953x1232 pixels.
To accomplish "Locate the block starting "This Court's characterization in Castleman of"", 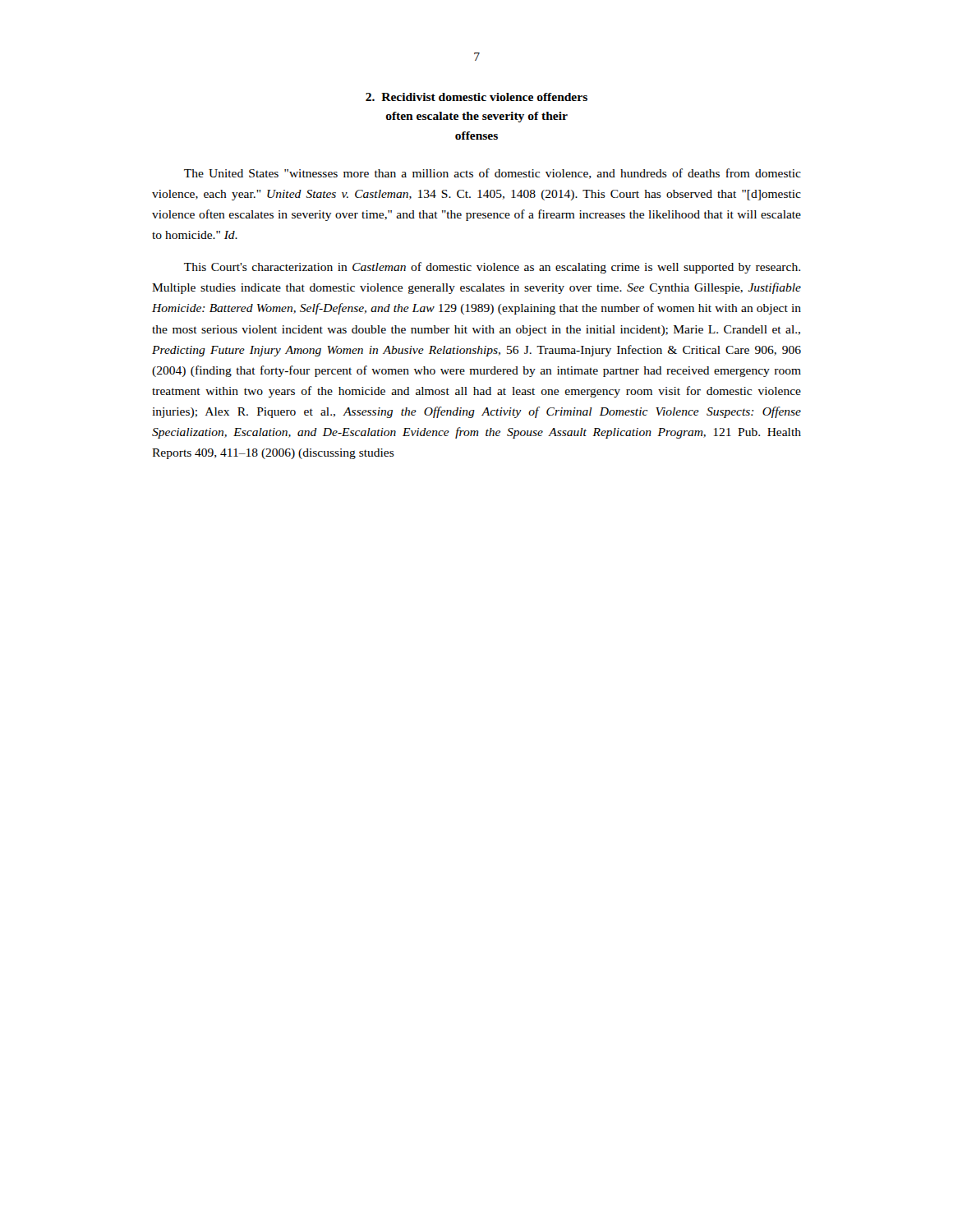I will pyautogui.click(x=476, y=359).
